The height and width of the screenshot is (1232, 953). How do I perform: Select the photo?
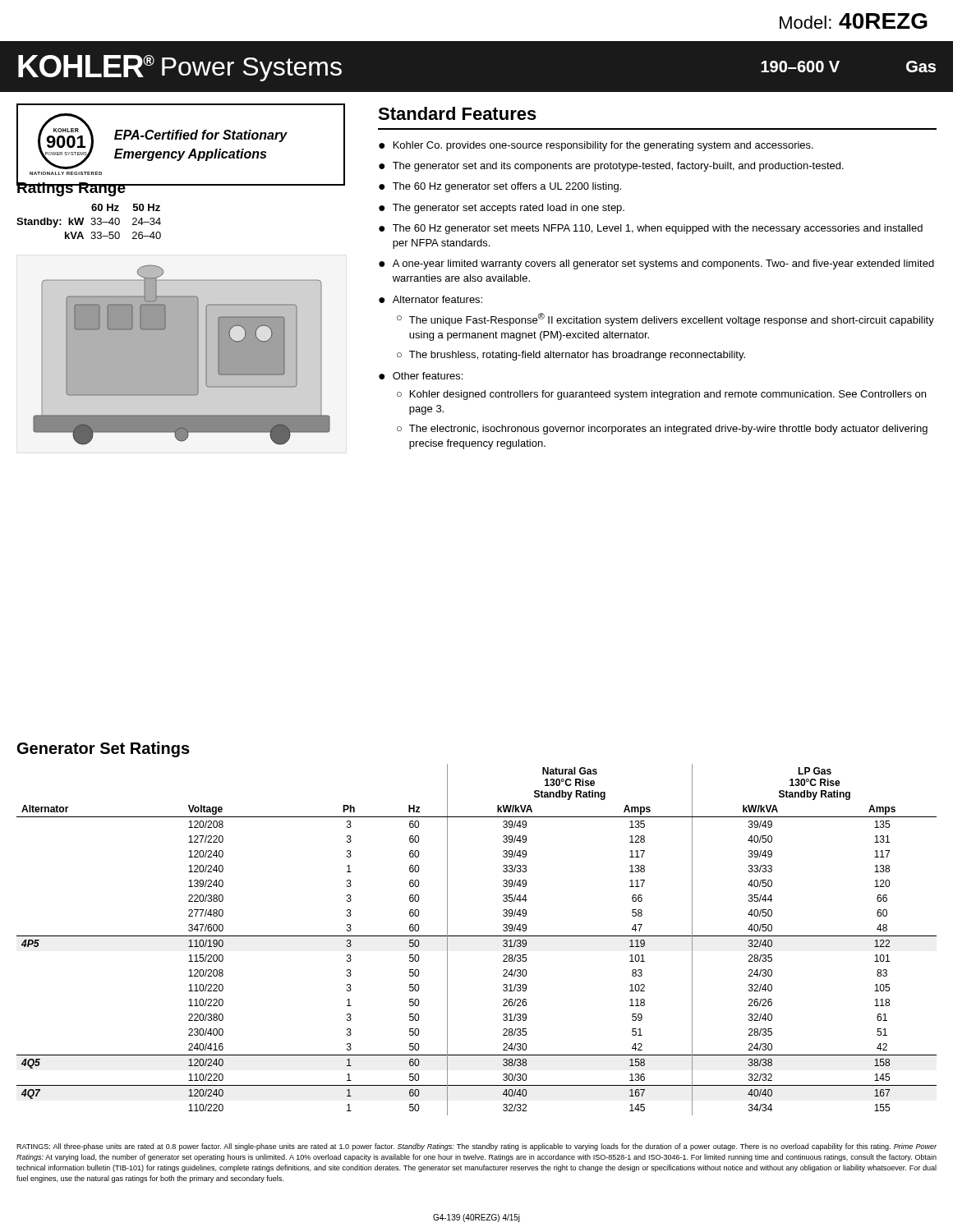pyautogui.click(x=182, y=354)
